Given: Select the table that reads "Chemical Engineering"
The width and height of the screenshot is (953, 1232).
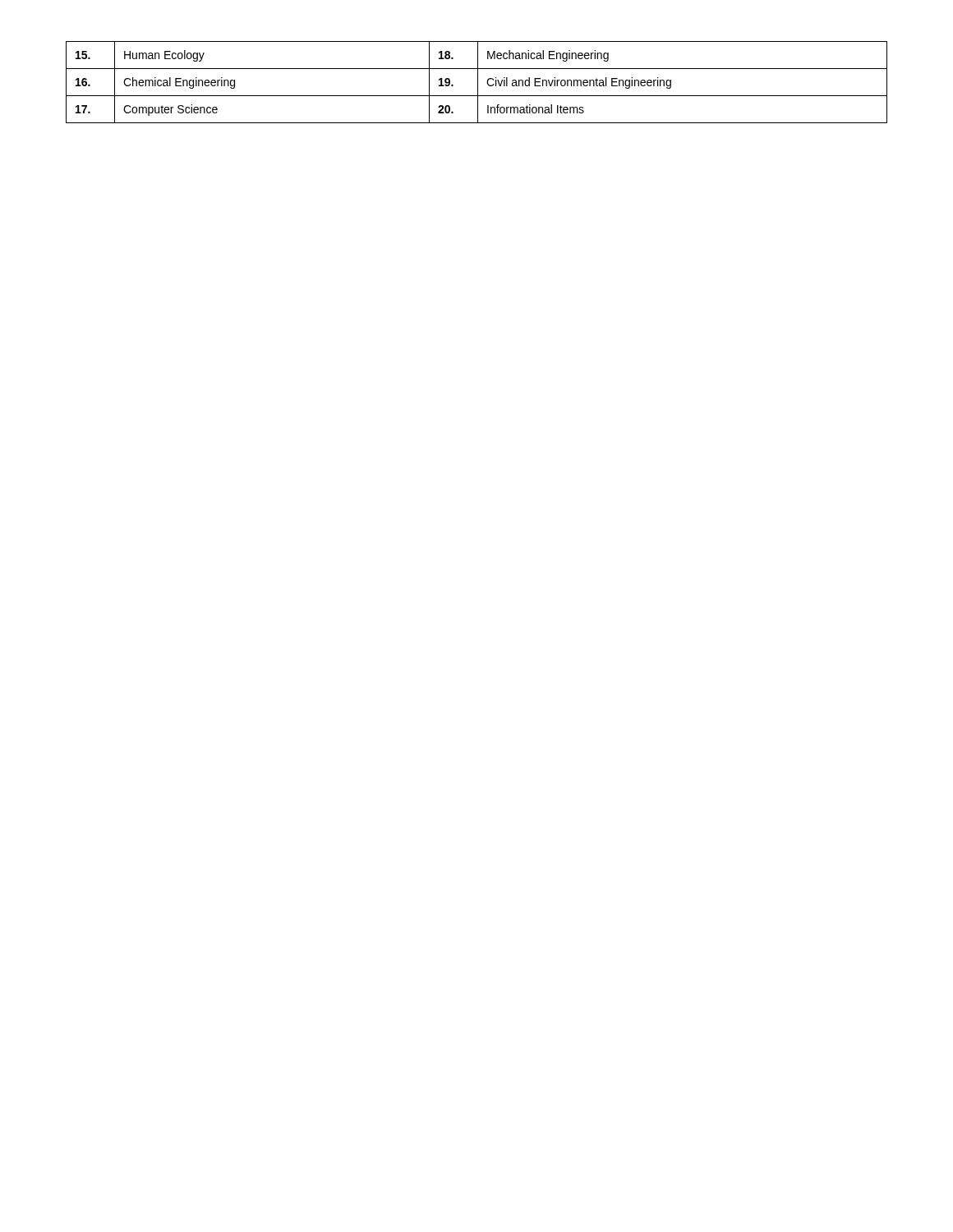Looking at the screenshot, I should (x=476, y=82).
